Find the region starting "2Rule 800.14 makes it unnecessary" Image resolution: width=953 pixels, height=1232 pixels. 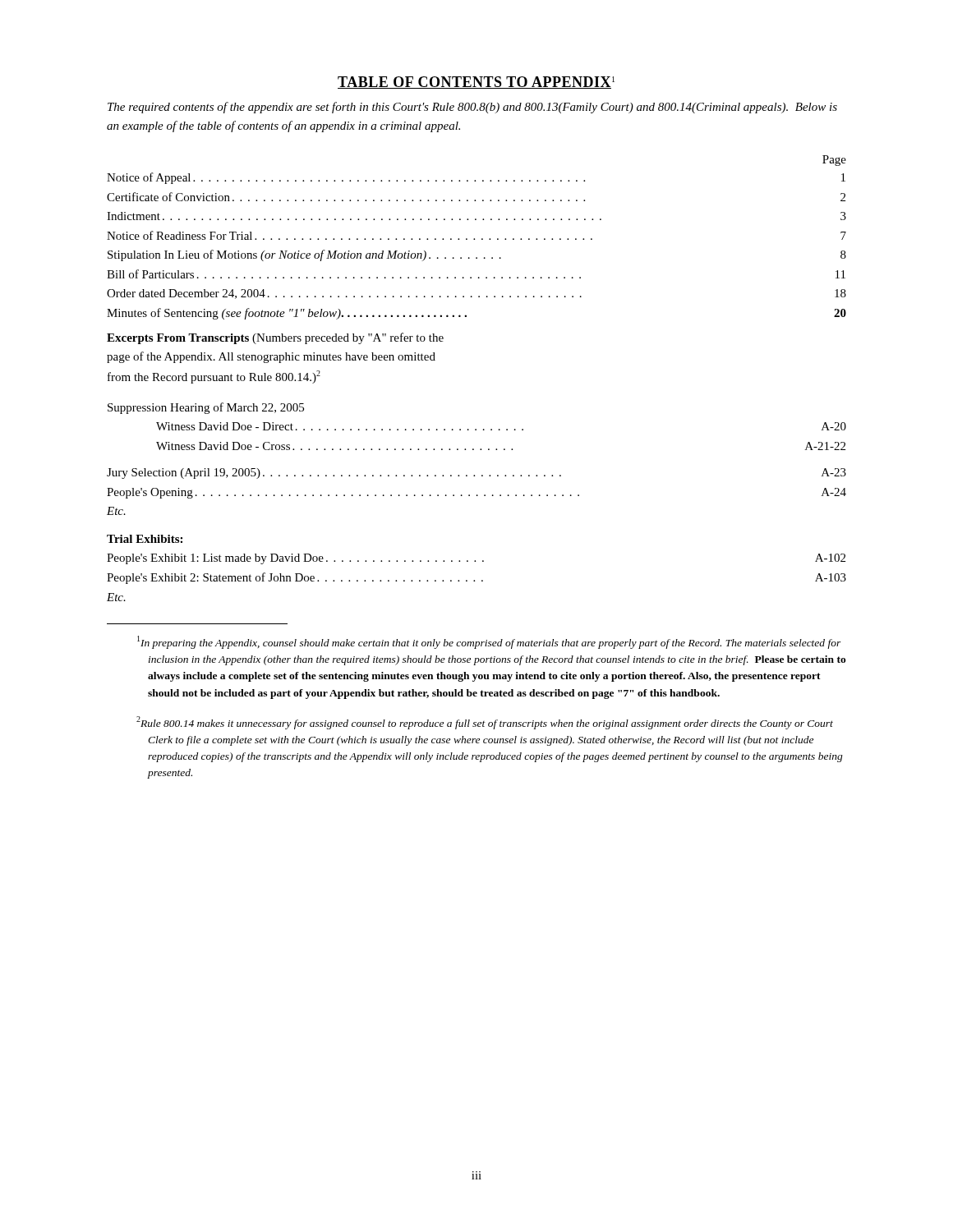pos(491,747)
